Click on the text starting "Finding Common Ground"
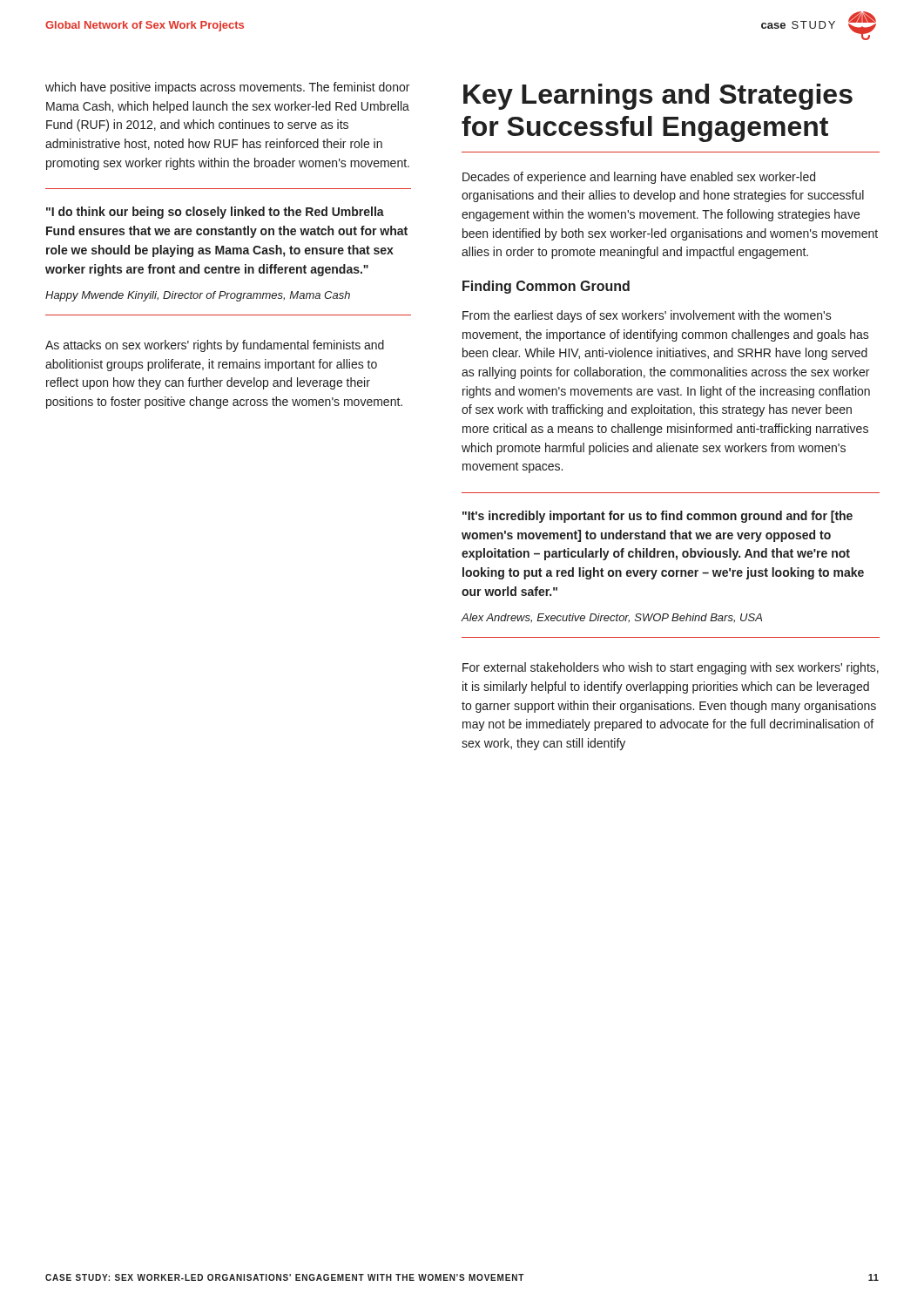This screenshot has width=924, height=1307. coord(546,287)
